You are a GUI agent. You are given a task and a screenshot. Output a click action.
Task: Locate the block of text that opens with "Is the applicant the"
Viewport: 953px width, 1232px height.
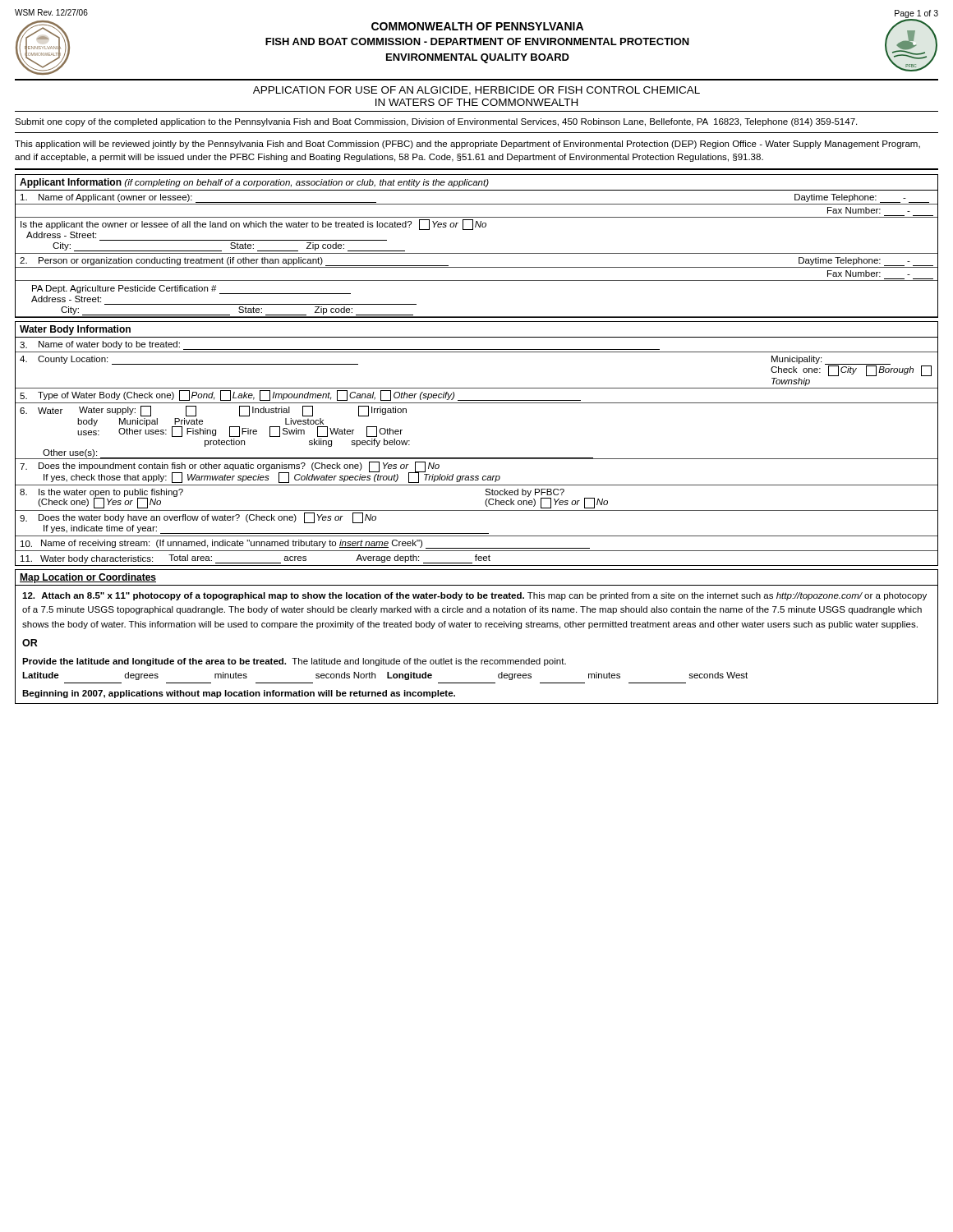tap(253, 235)
